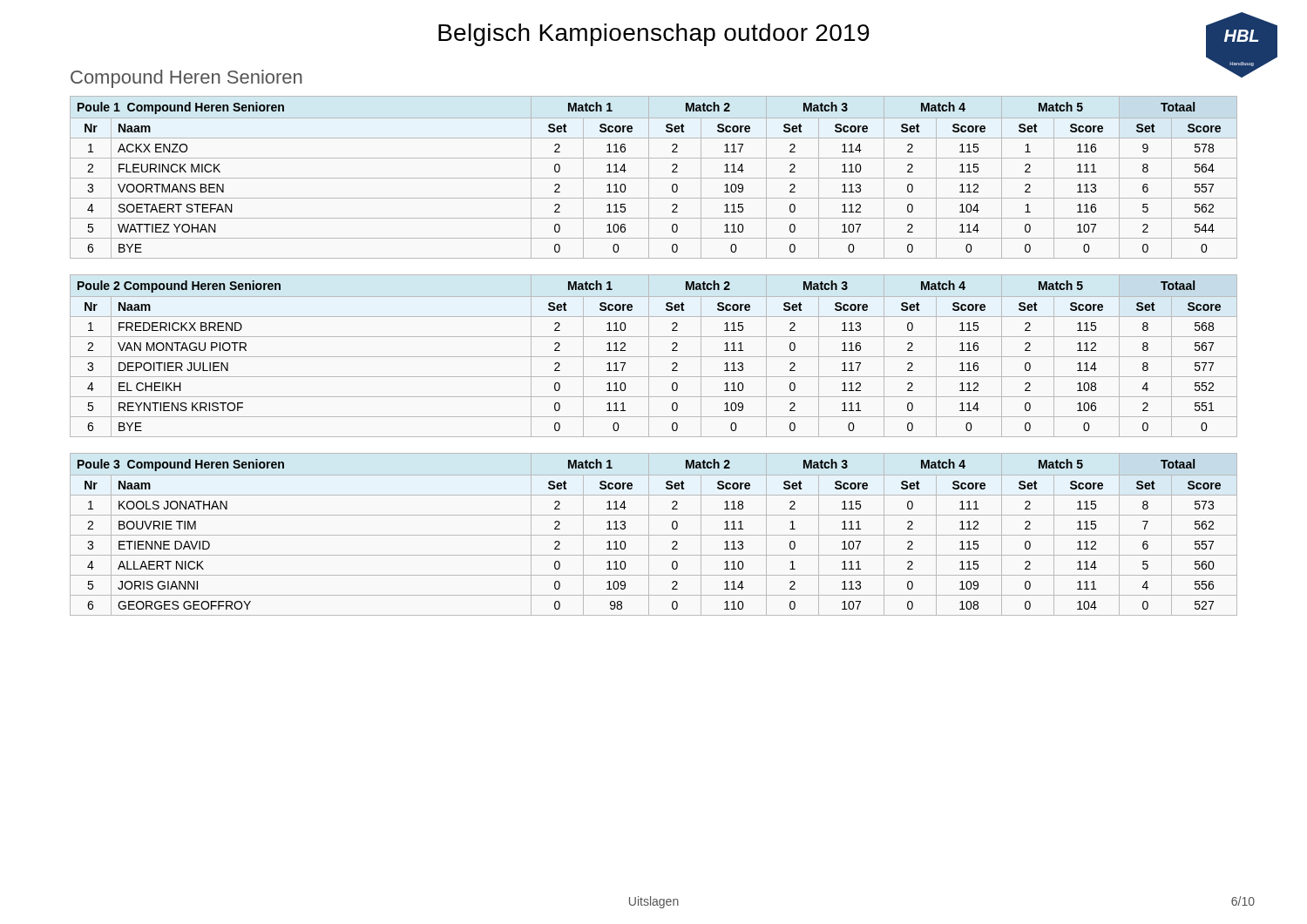The width and height of the screenshot is (1307, 924).
Task: Locate the title that reads "Belgisch Kampioenschap outdoor 2019"
Action: [x=654, y=33]
